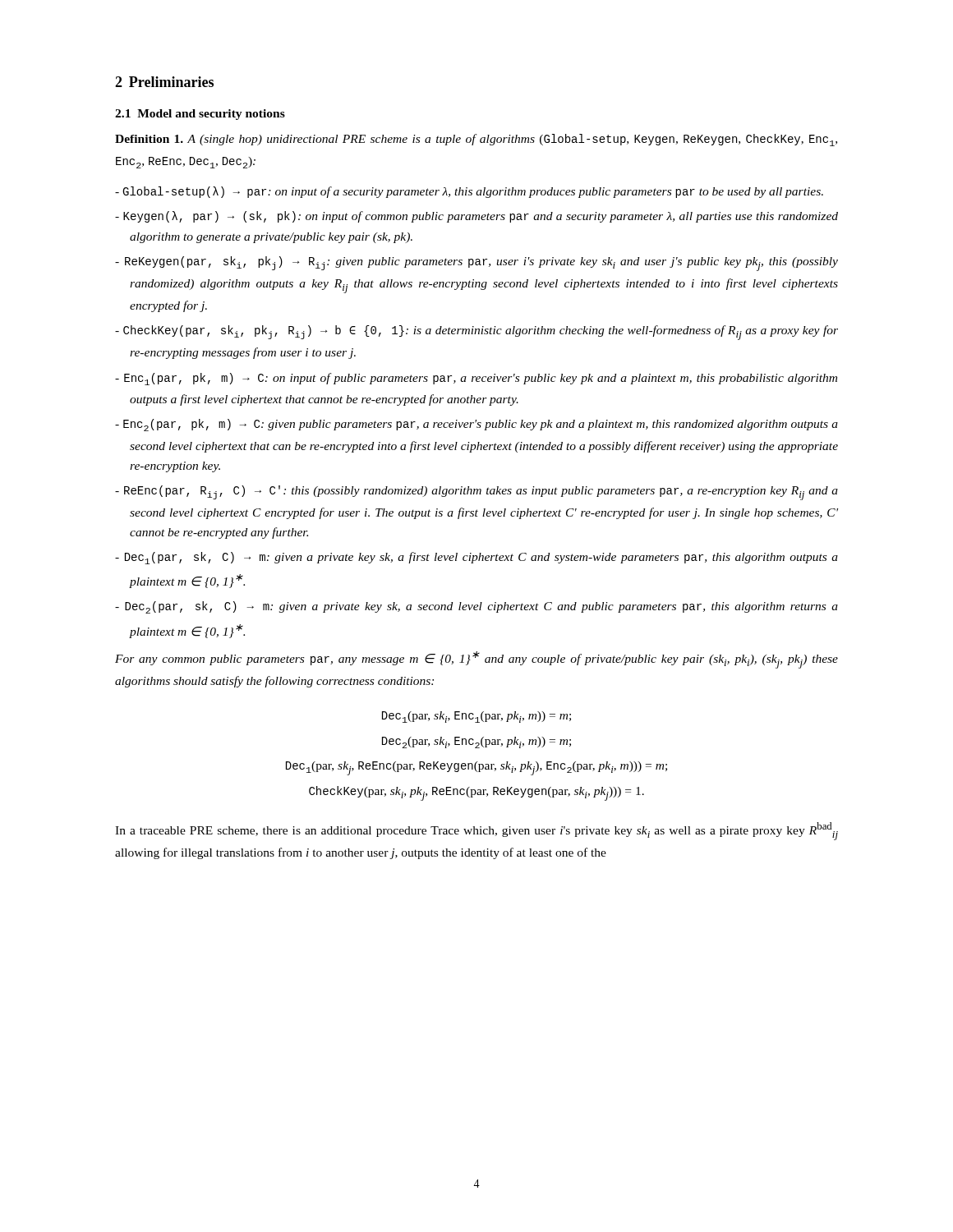Navigate to the element starting "Enc2(par, pk, m) → C:"

tap(476, 445)
